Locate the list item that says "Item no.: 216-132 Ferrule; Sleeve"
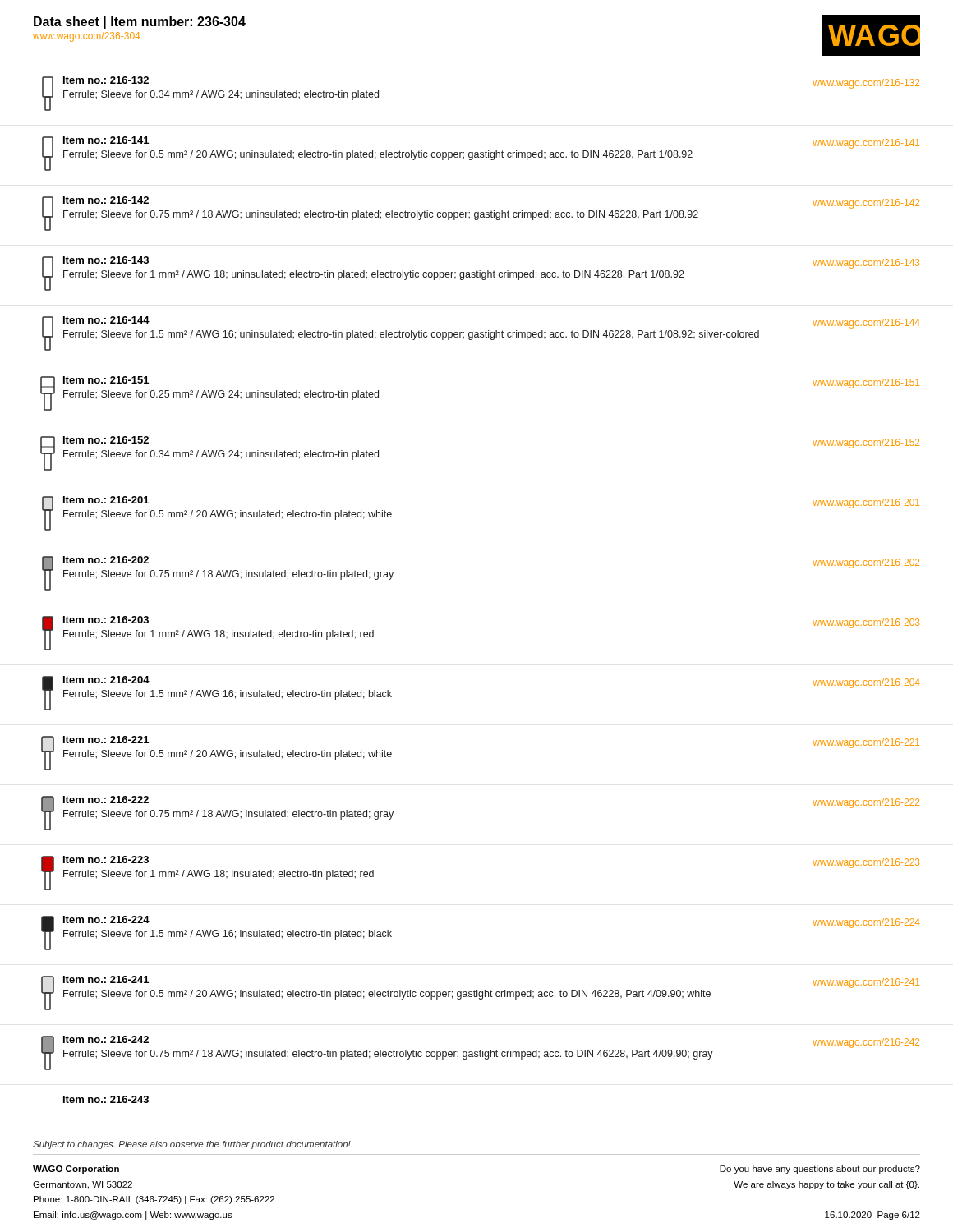The image size is (953, 1232). tap(130, 93)
